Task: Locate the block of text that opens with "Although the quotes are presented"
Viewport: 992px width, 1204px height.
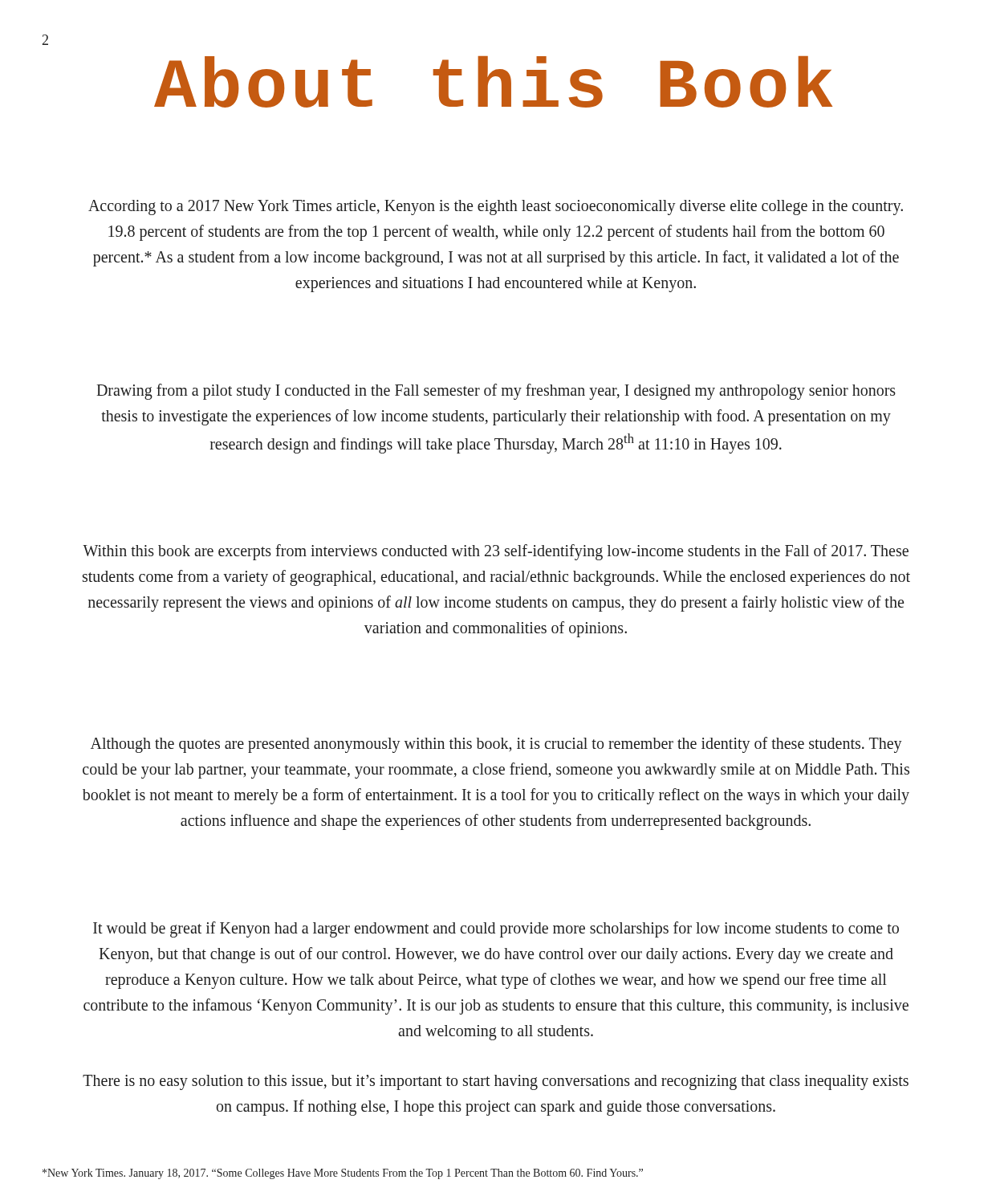Action: [x=496, y=782]
